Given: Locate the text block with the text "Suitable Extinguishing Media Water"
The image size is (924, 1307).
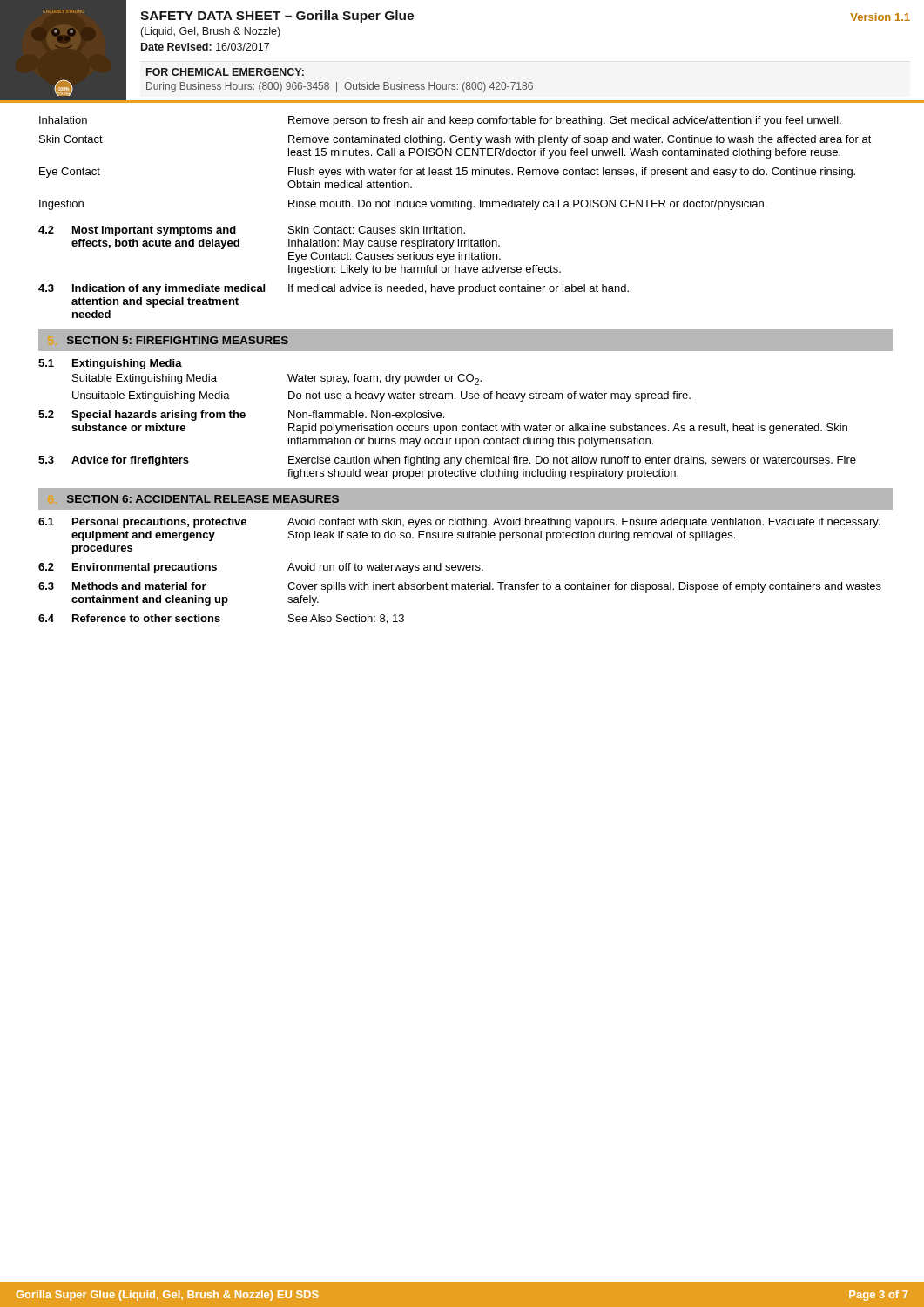Looking at the screenshot, I should coord(466,379).
